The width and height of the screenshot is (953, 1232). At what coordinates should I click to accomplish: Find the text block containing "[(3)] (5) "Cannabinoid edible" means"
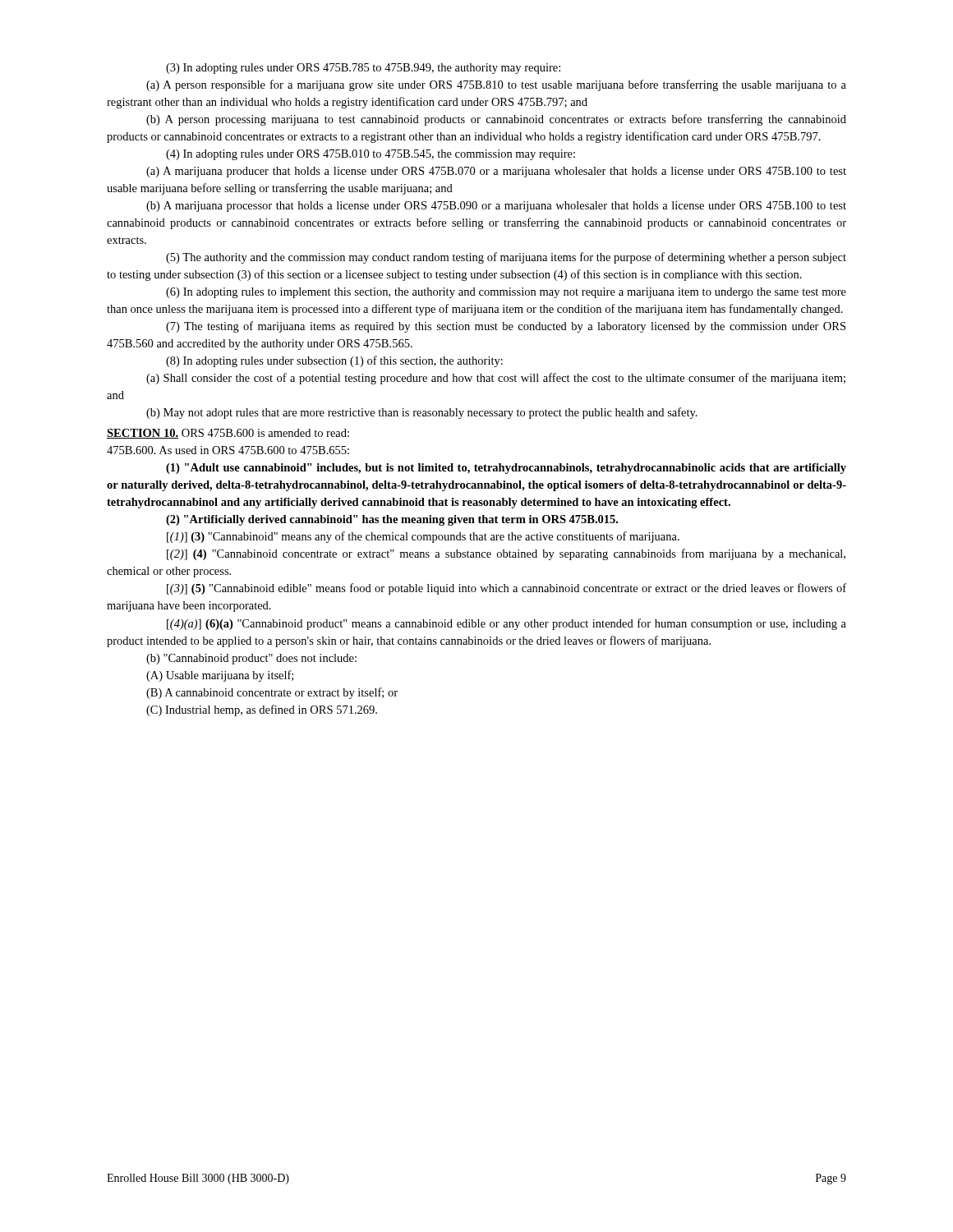point(476,598)
